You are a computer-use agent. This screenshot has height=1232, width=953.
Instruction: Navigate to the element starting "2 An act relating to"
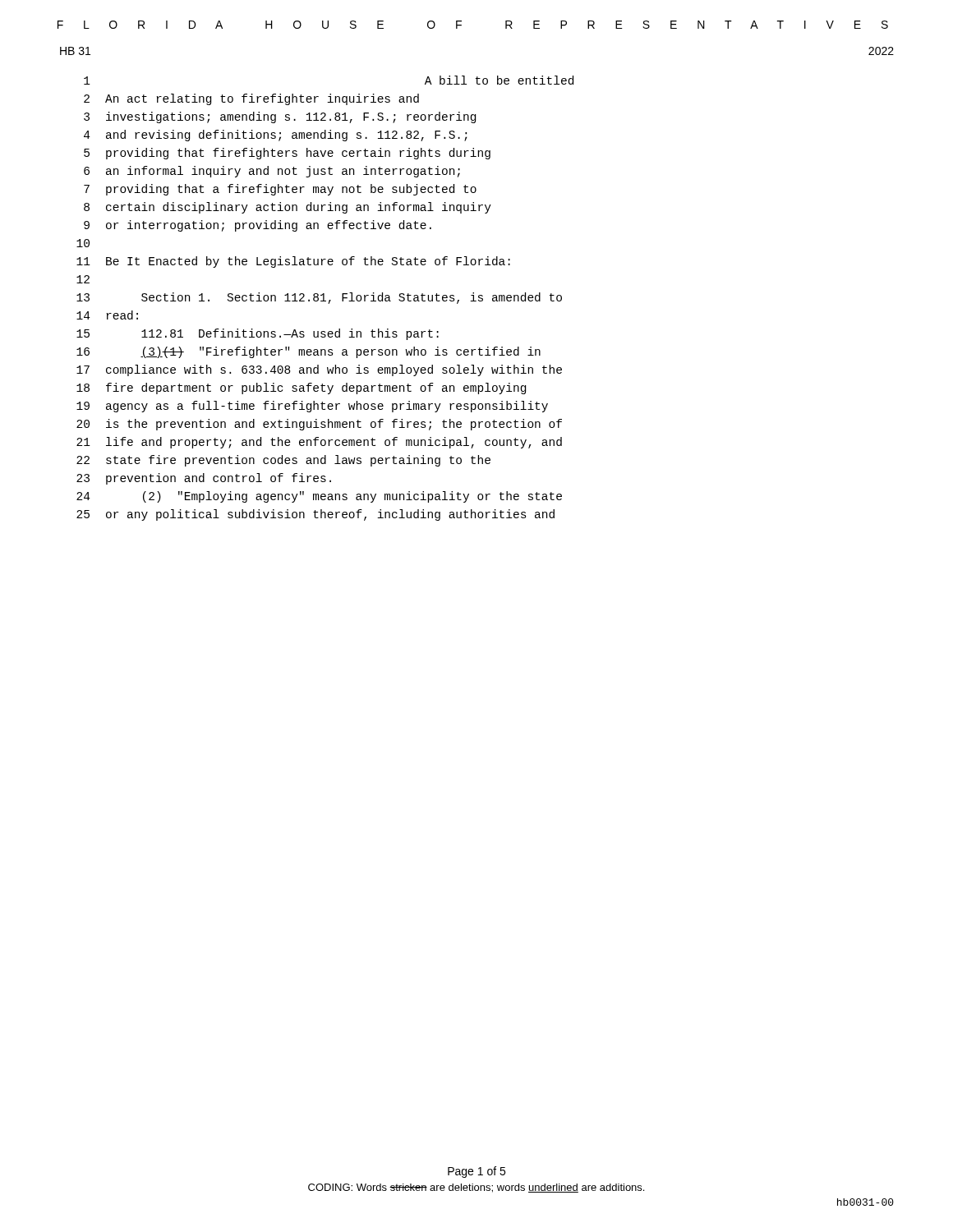251,99
